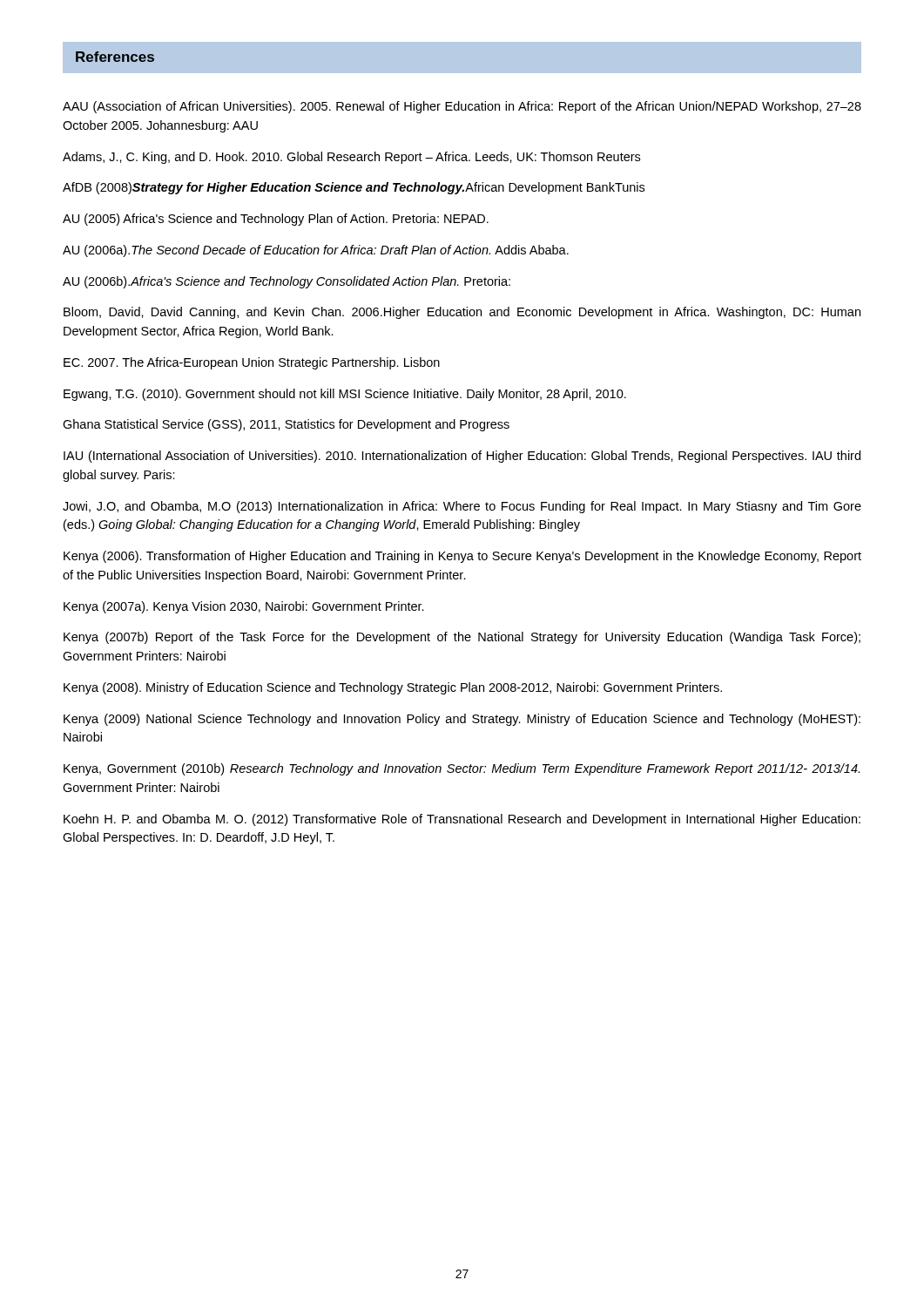Screen dimensions: 1307x924
Task: Point to the block beginning "AfDB (2008)Strategy for Higher Education Science and"
Action: [x=354, y=188]
